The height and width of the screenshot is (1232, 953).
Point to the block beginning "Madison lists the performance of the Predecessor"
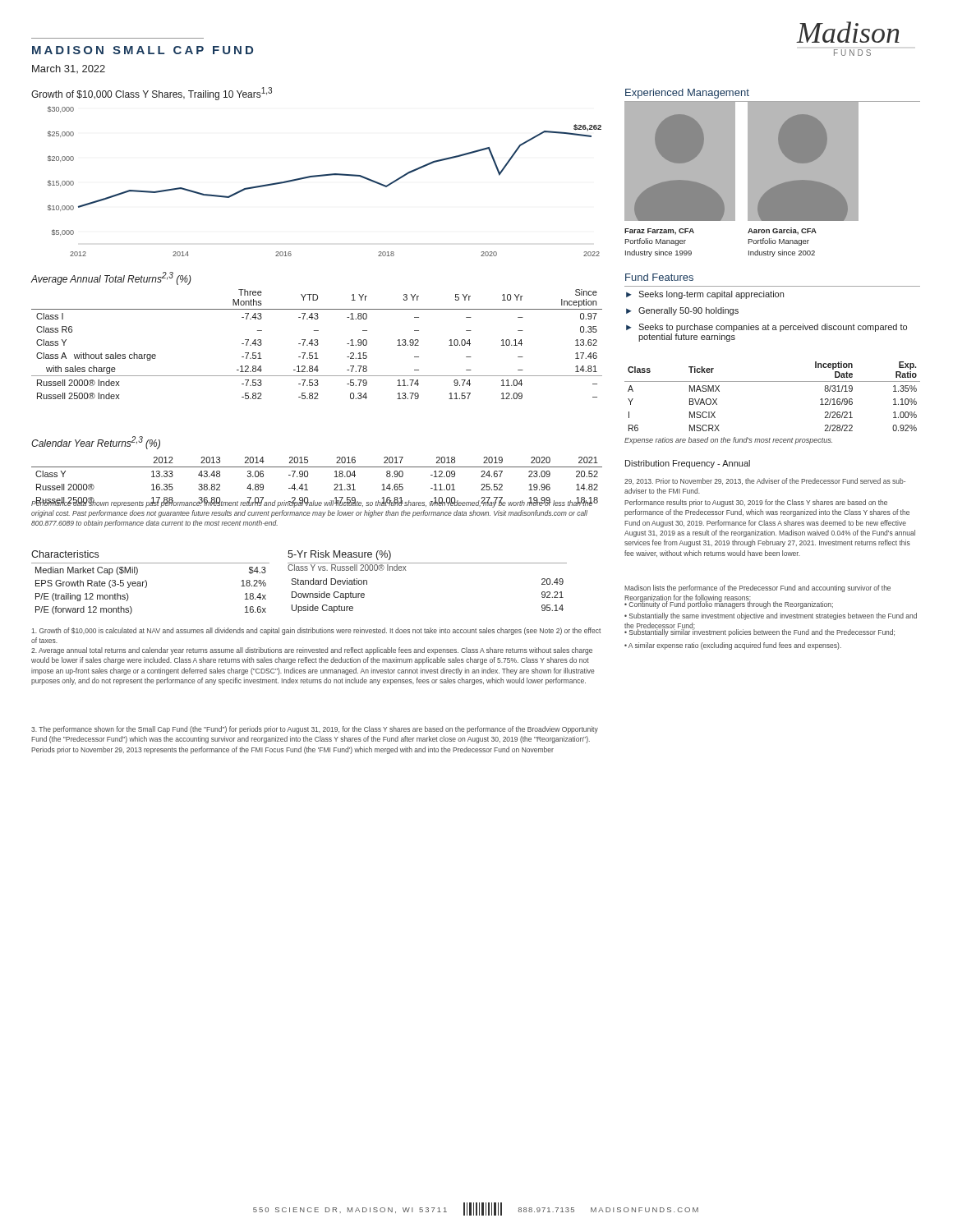point(758,593)
